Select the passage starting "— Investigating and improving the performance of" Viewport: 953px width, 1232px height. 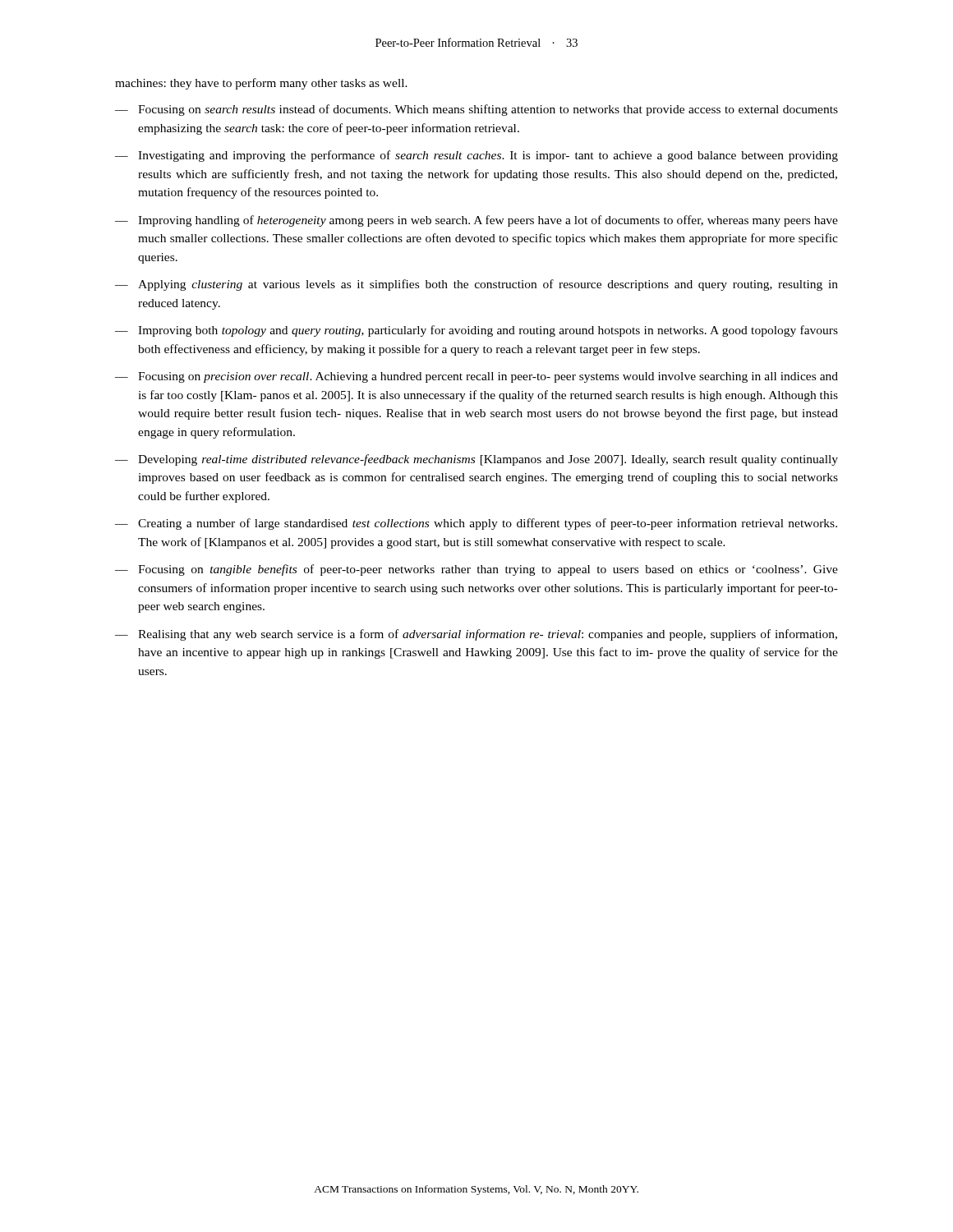click(476, 174)
